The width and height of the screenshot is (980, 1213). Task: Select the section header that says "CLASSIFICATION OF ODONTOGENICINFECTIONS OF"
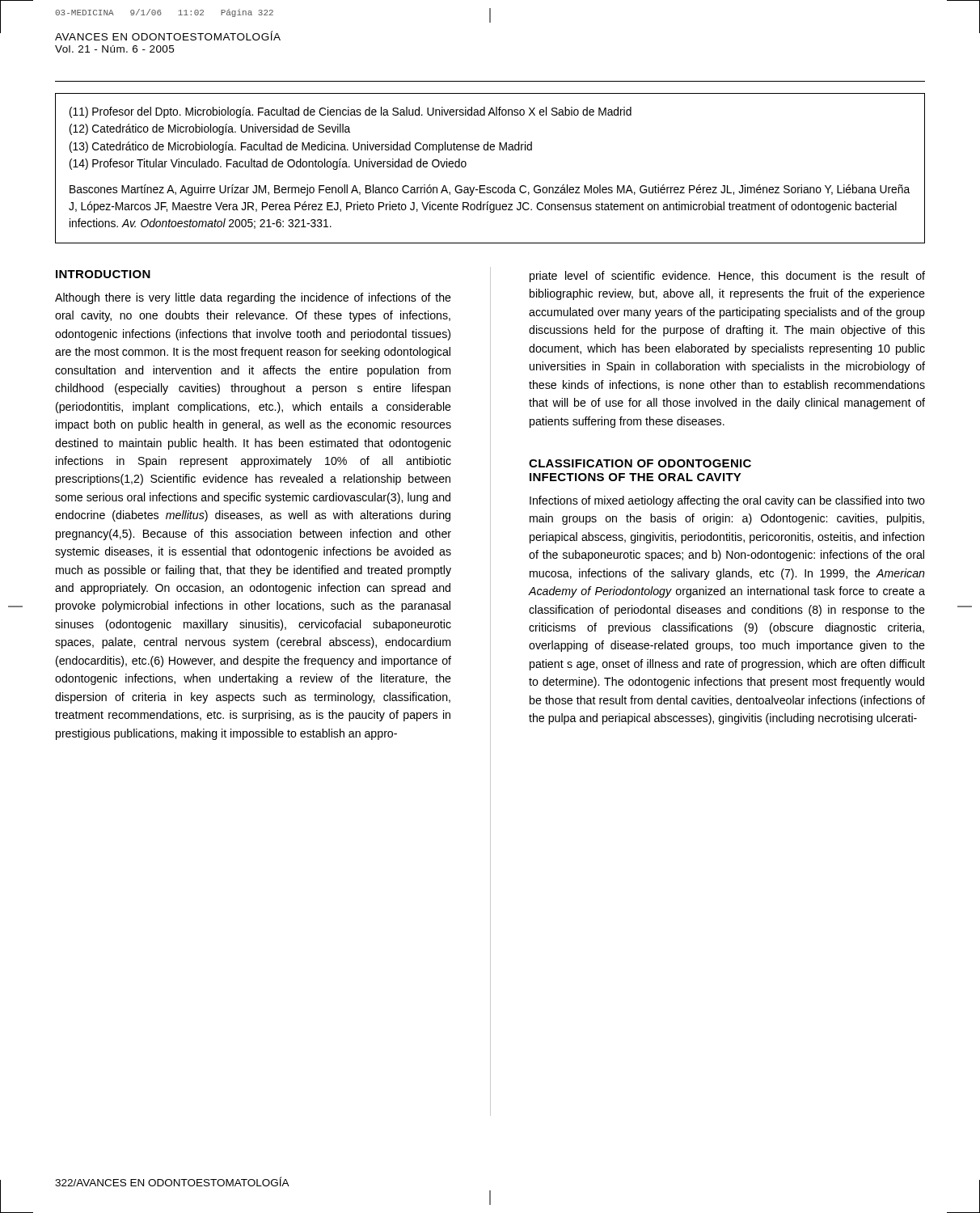point(640,470)
